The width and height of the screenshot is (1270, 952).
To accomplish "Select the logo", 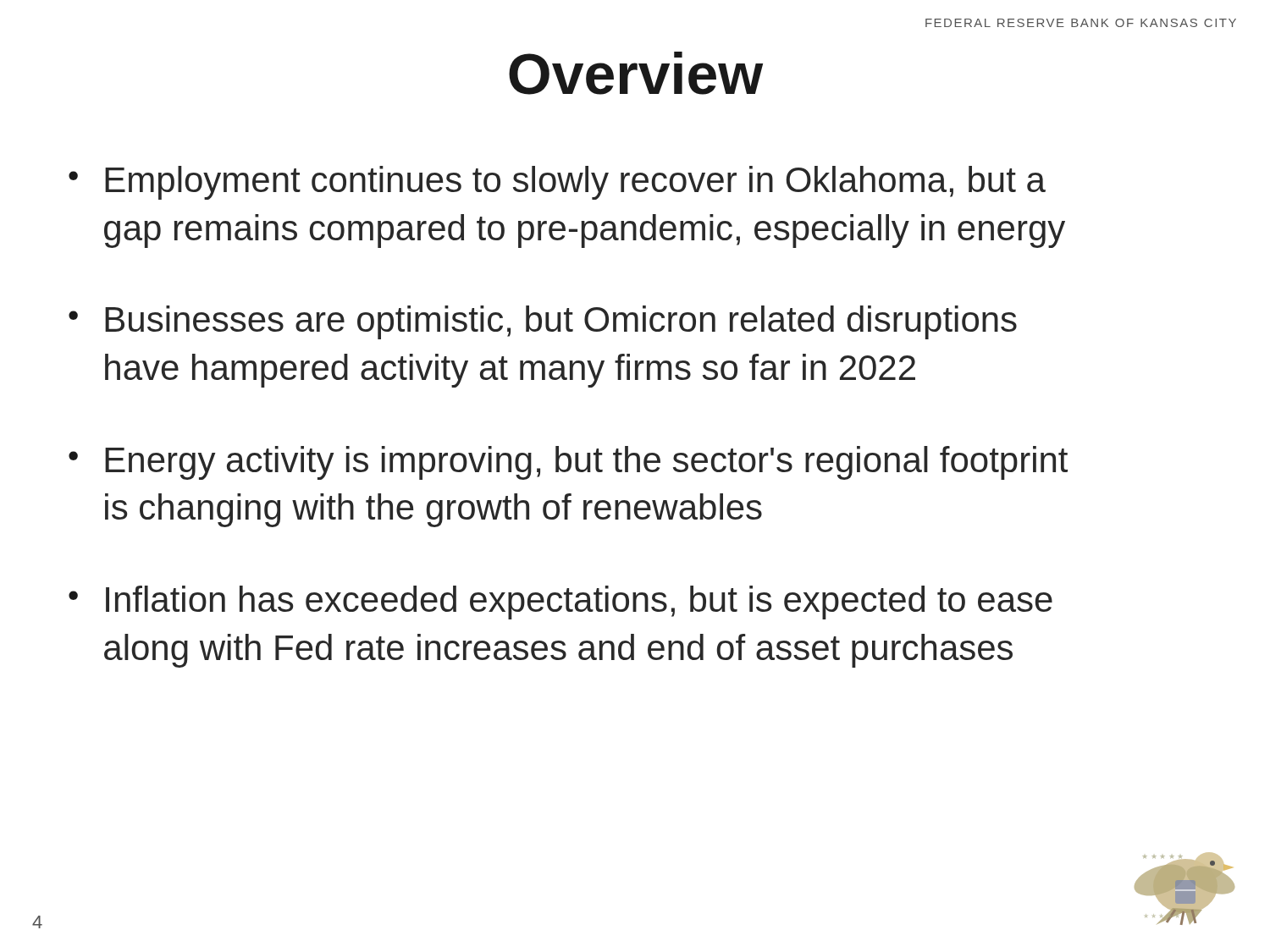I will (x=1185, y=880).
